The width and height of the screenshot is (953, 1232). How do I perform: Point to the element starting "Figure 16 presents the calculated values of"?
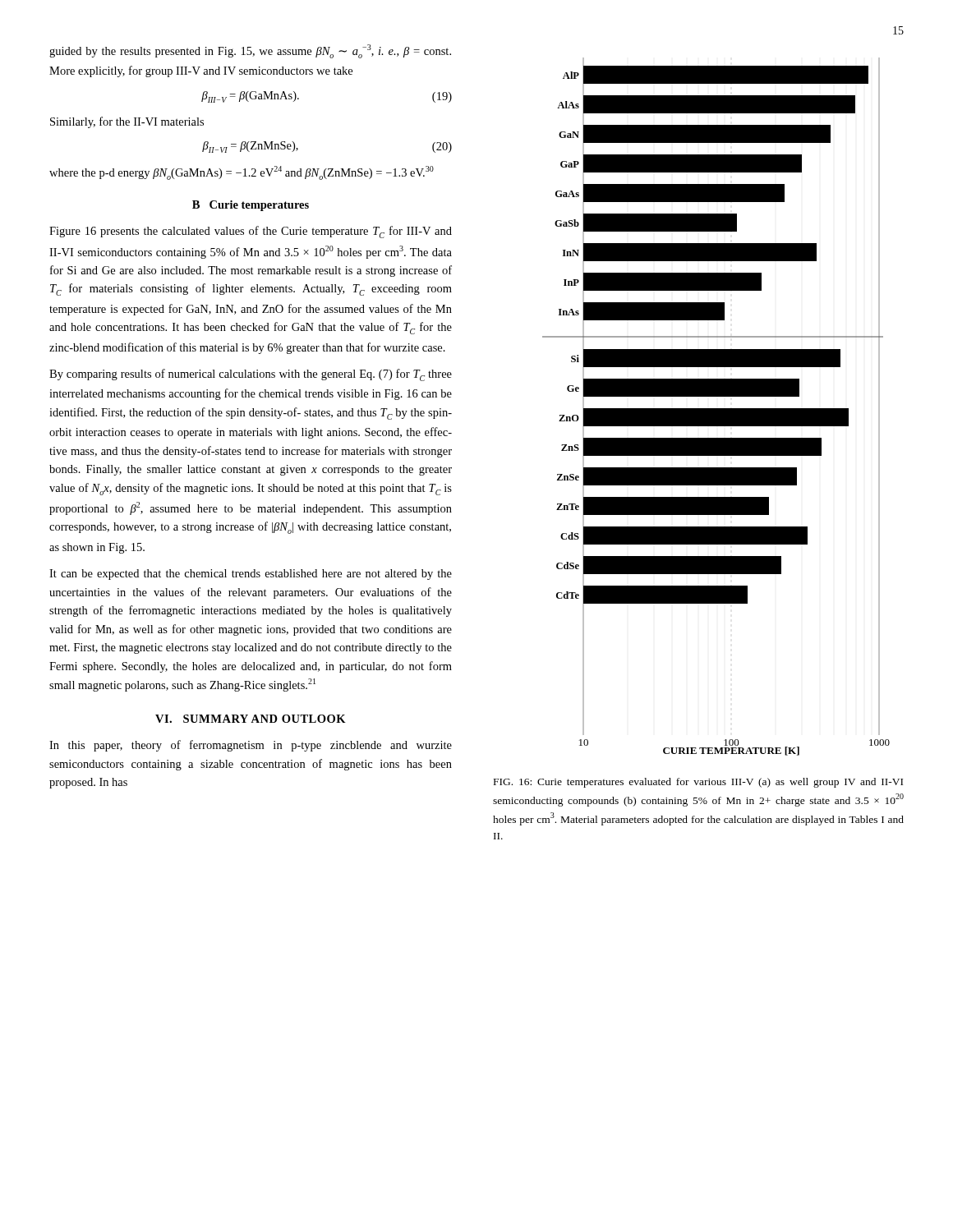[251, 289]
